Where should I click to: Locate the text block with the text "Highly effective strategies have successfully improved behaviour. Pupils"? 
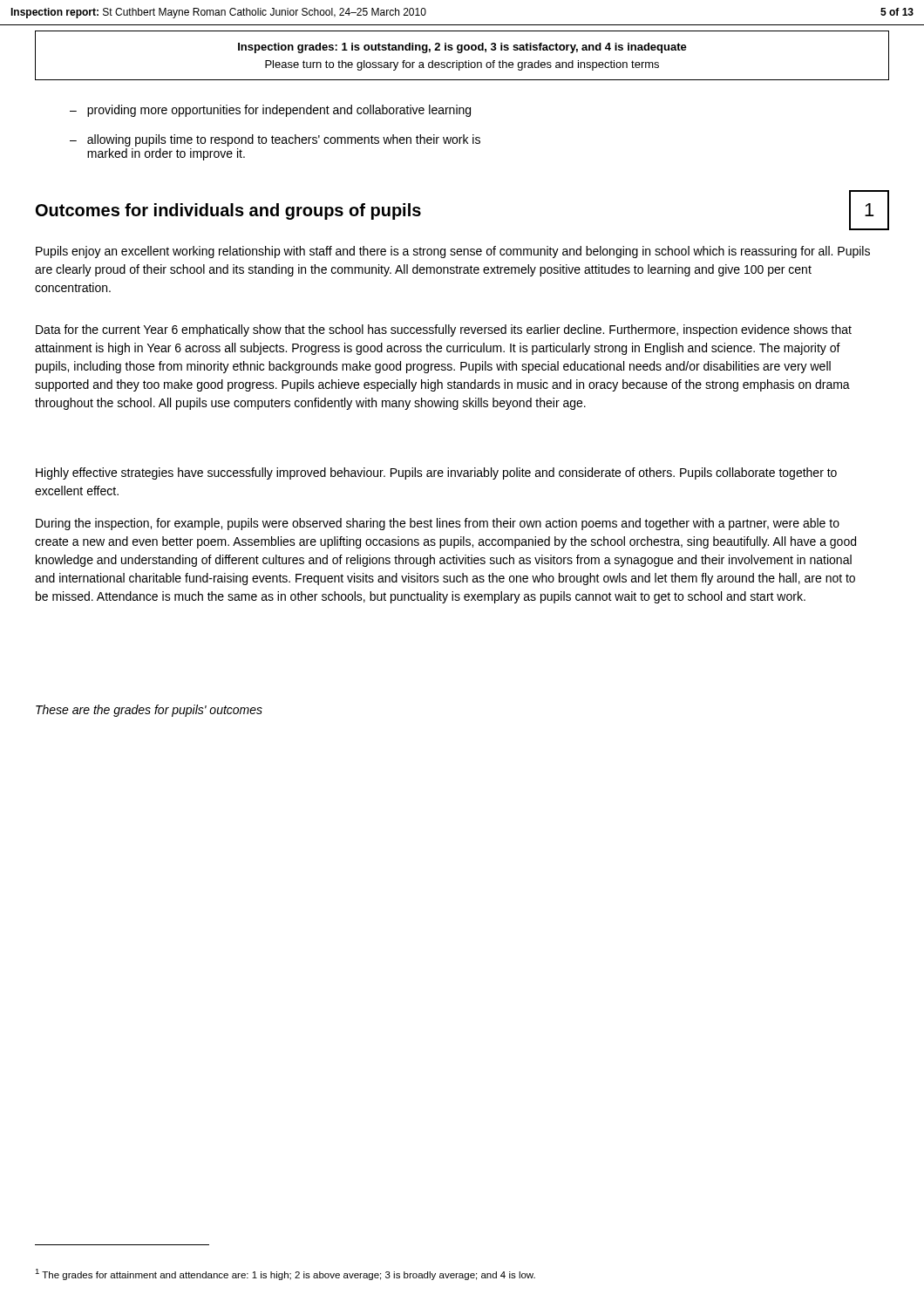[x=436, y=482]
